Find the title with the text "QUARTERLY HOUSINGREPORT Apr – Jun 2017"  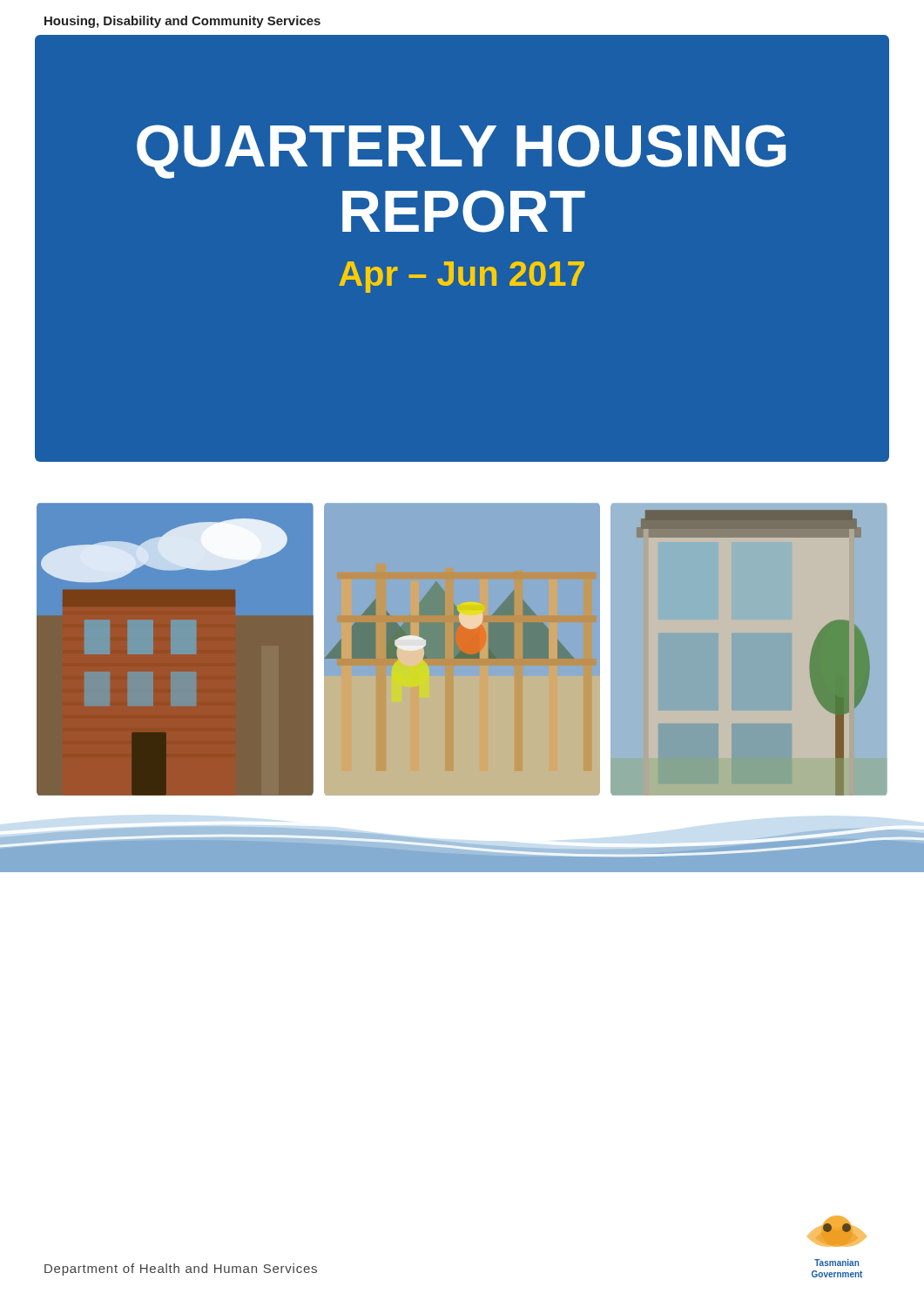click(462, 203)
